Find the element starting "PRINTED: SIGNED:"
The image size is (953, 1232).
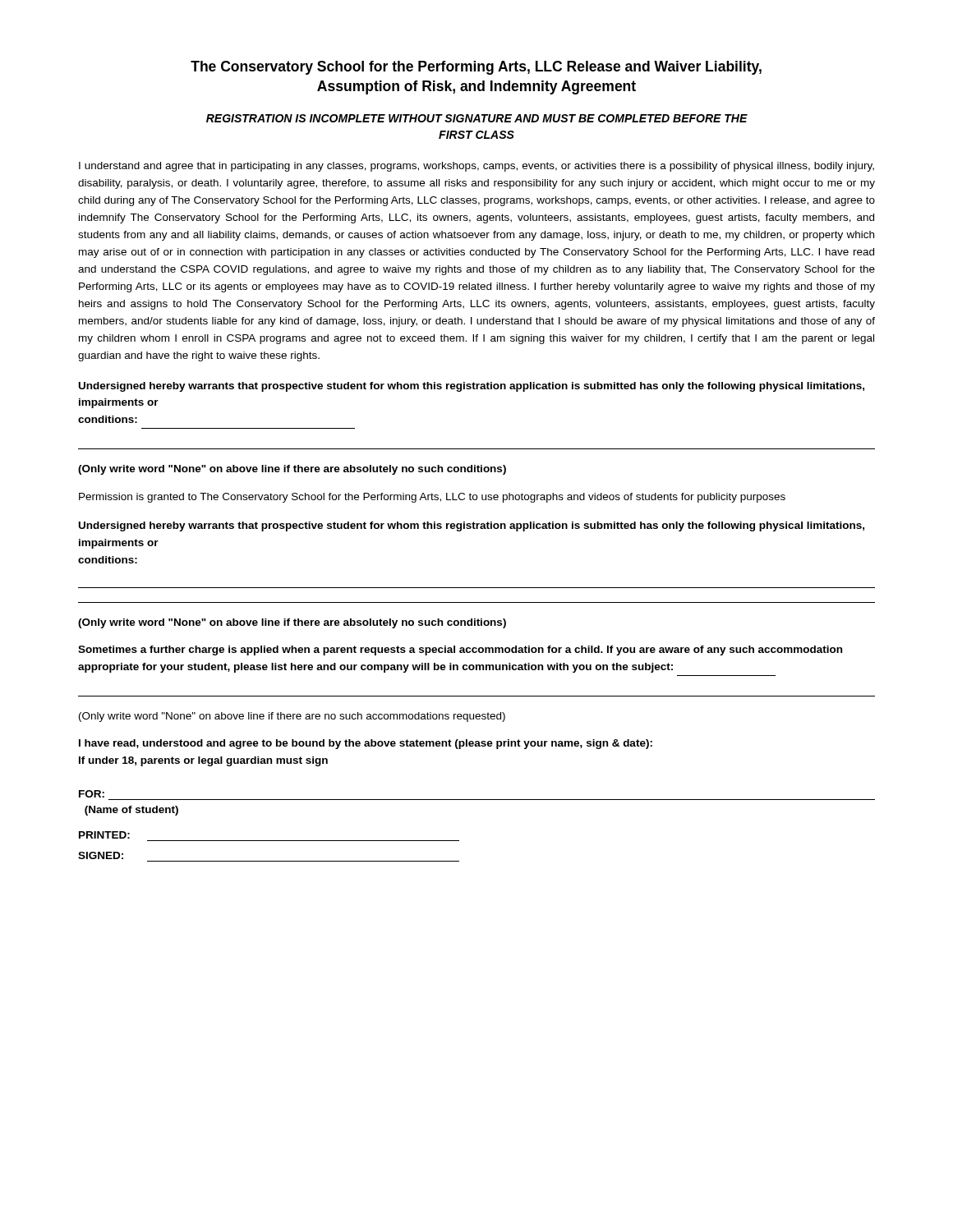click(x=104, y=835)
